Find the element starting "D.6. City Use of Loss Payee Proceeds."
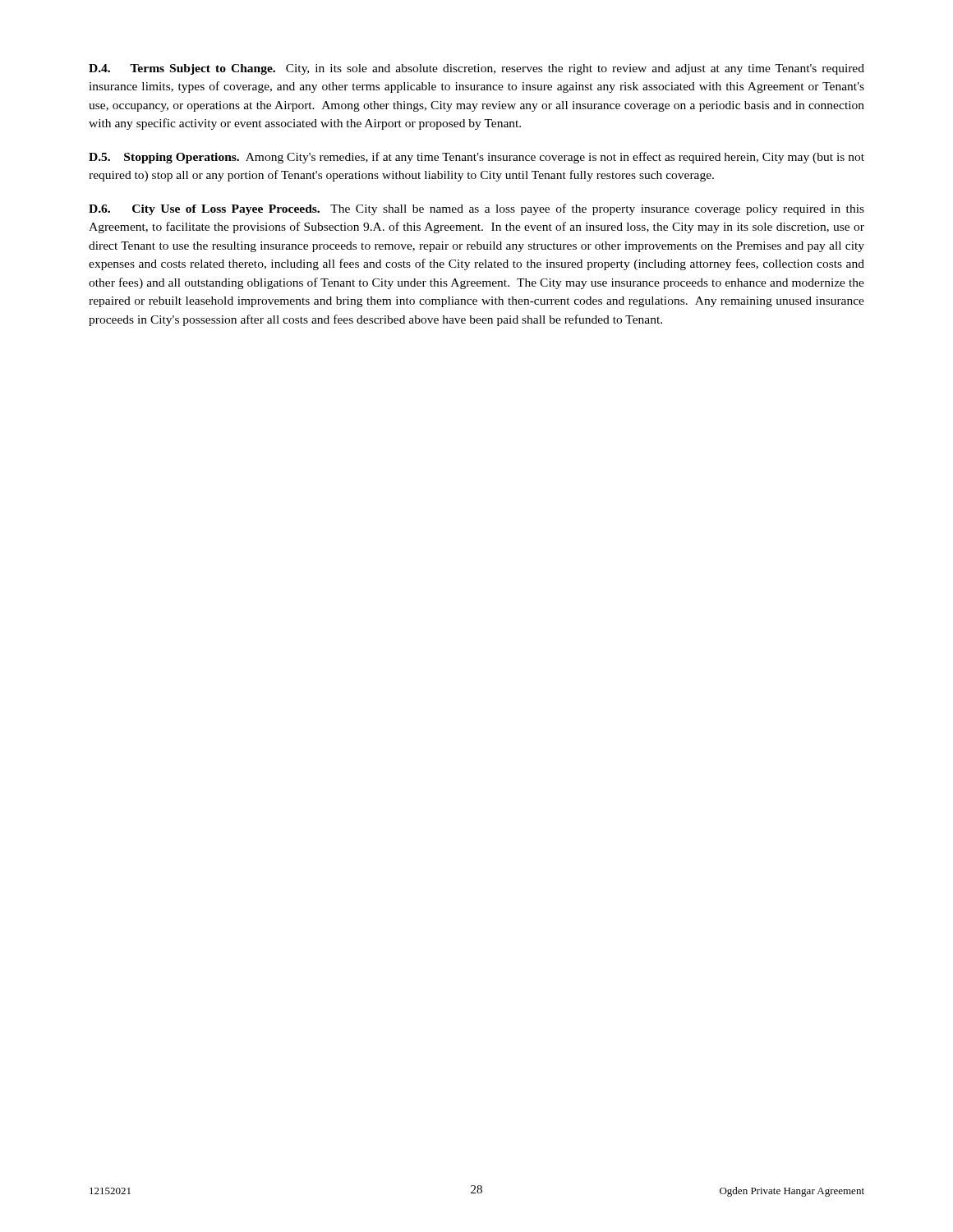 [476, 263]
